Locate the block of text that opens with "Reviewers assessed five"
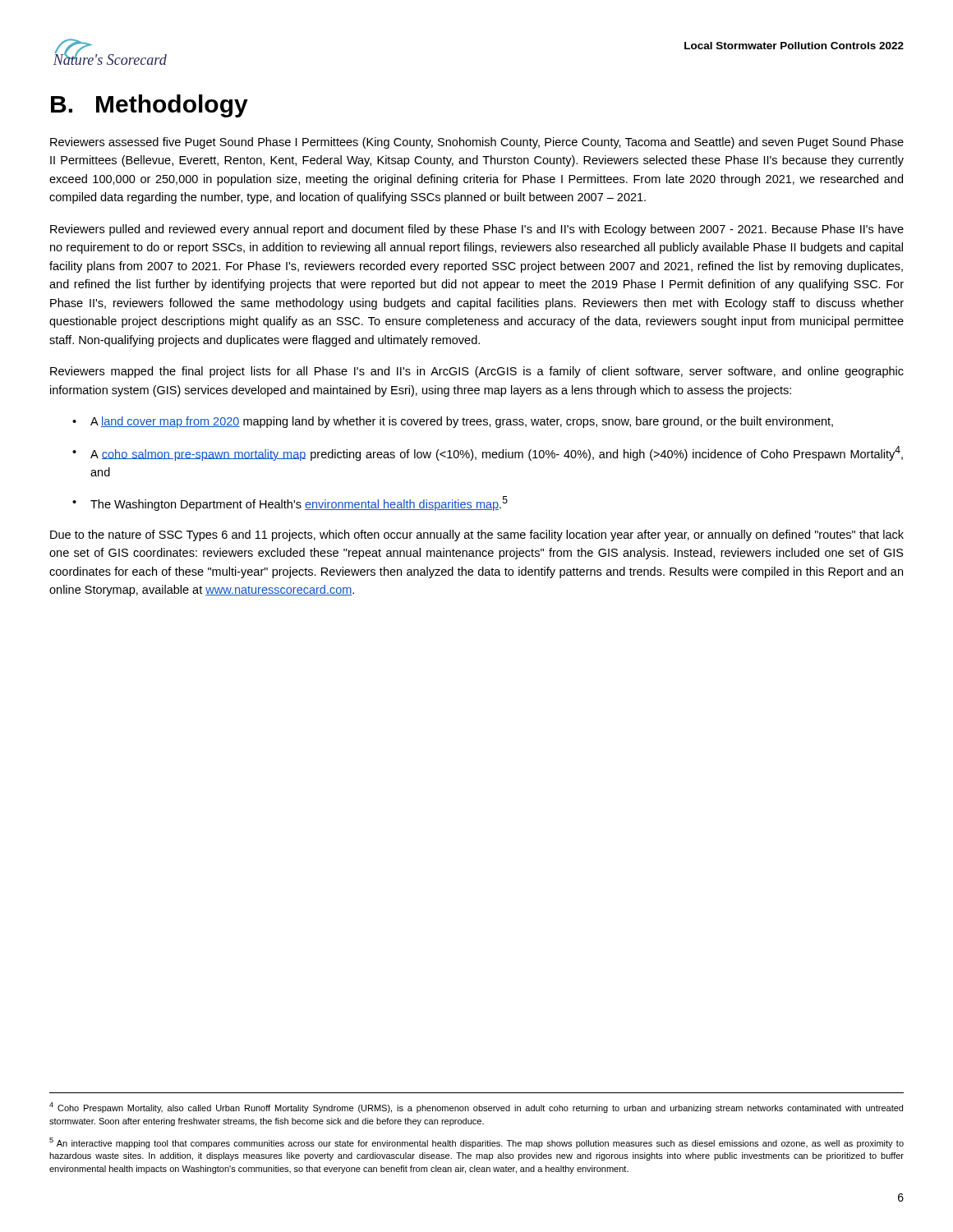953x1232 pixels. click(x=476, y=170)
